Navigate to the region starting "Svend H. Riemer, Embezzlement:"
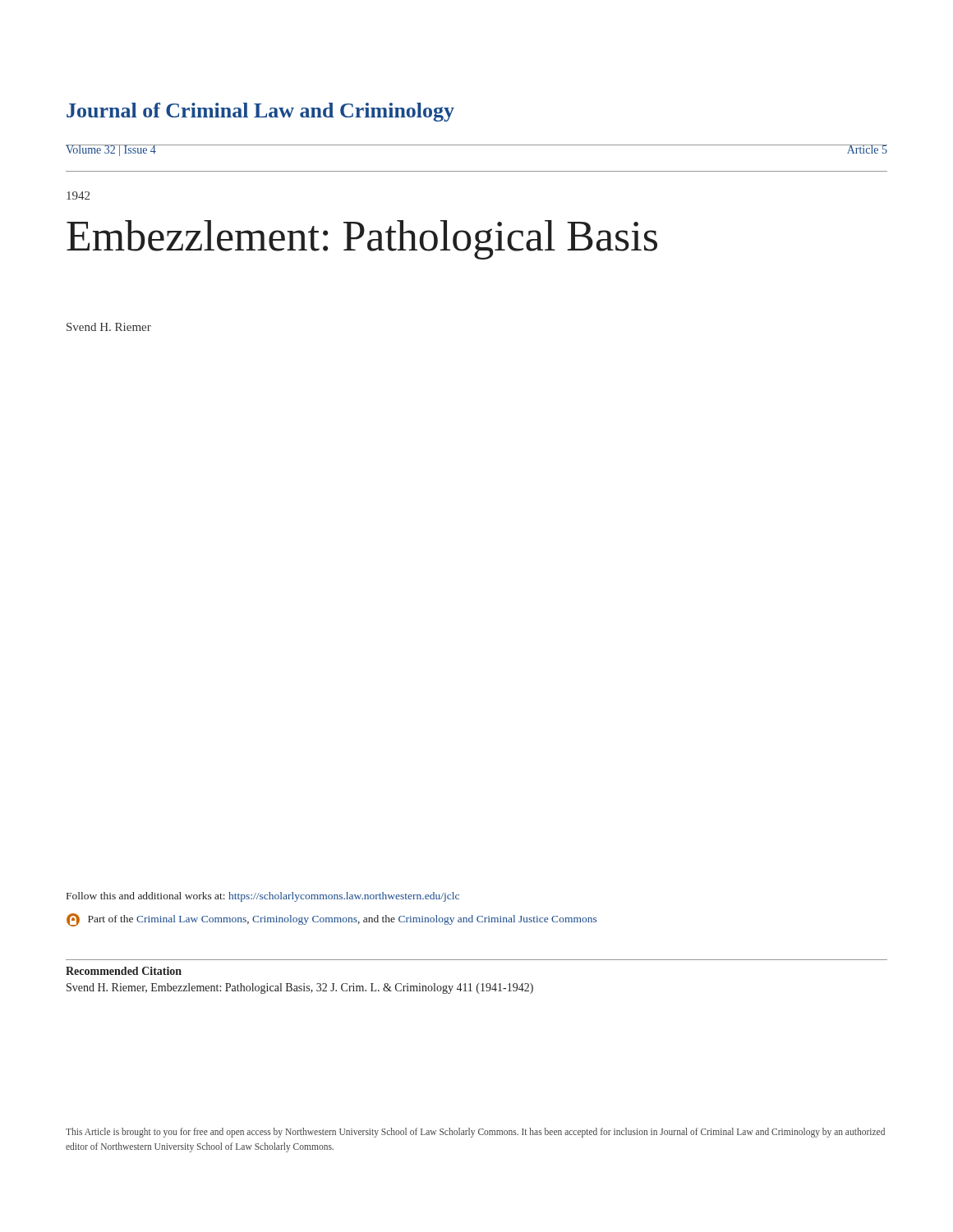The image size is (953, 1232). (300, 988)
